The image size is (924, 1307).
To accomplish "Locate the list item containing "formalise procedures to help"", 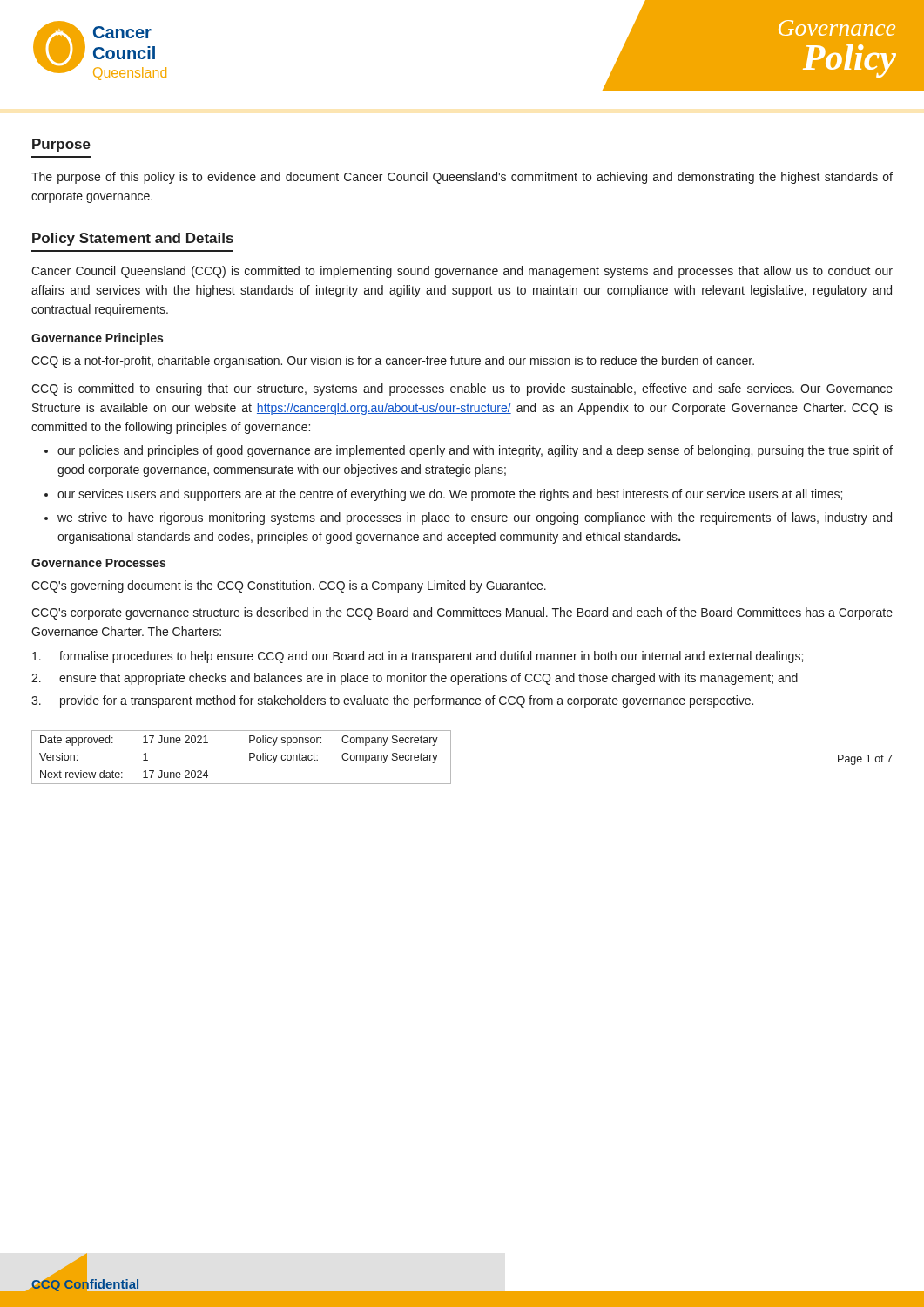I will pyautogui.click(x=462, y=657).
